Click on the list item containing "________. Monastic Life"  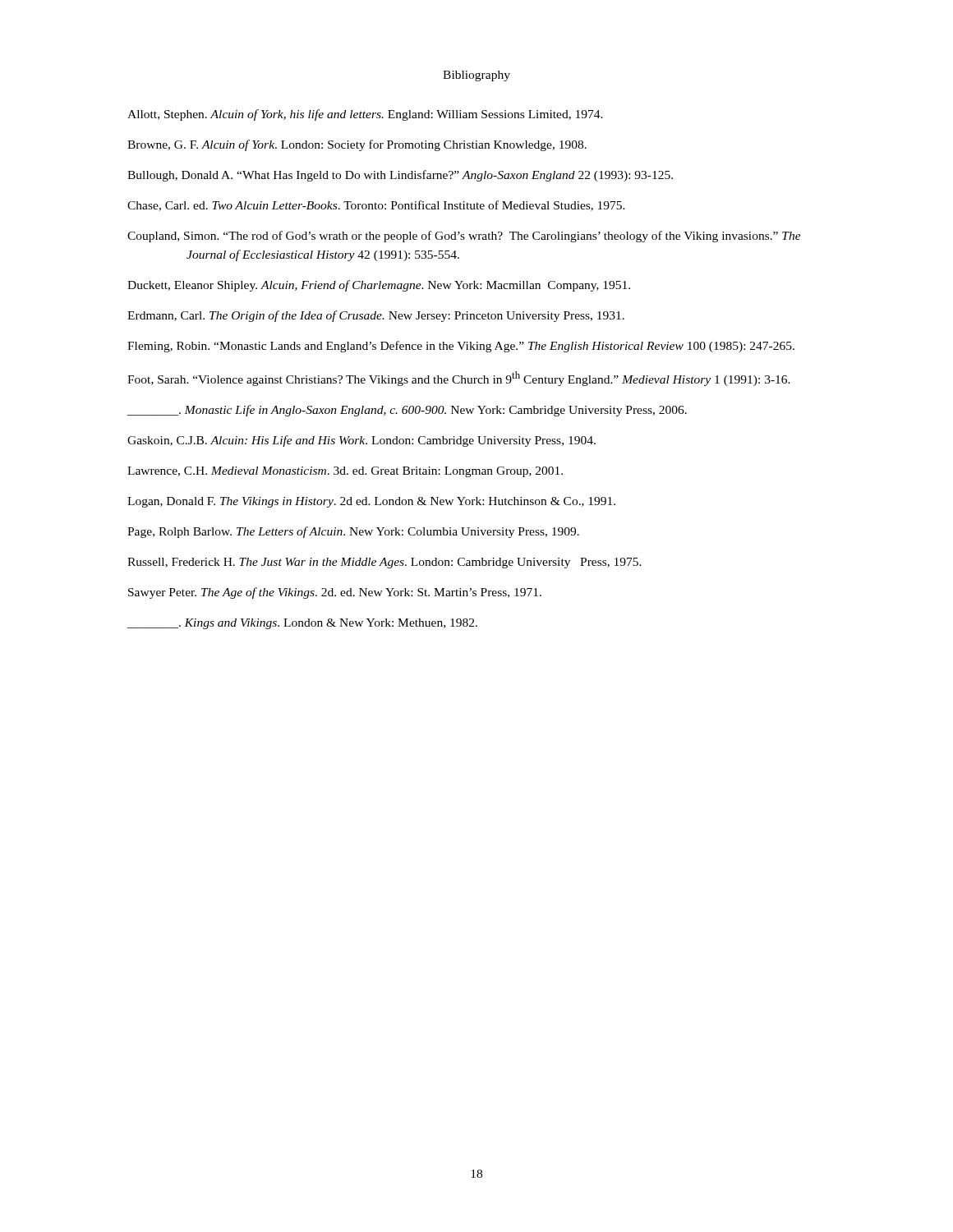click(407, 409)
